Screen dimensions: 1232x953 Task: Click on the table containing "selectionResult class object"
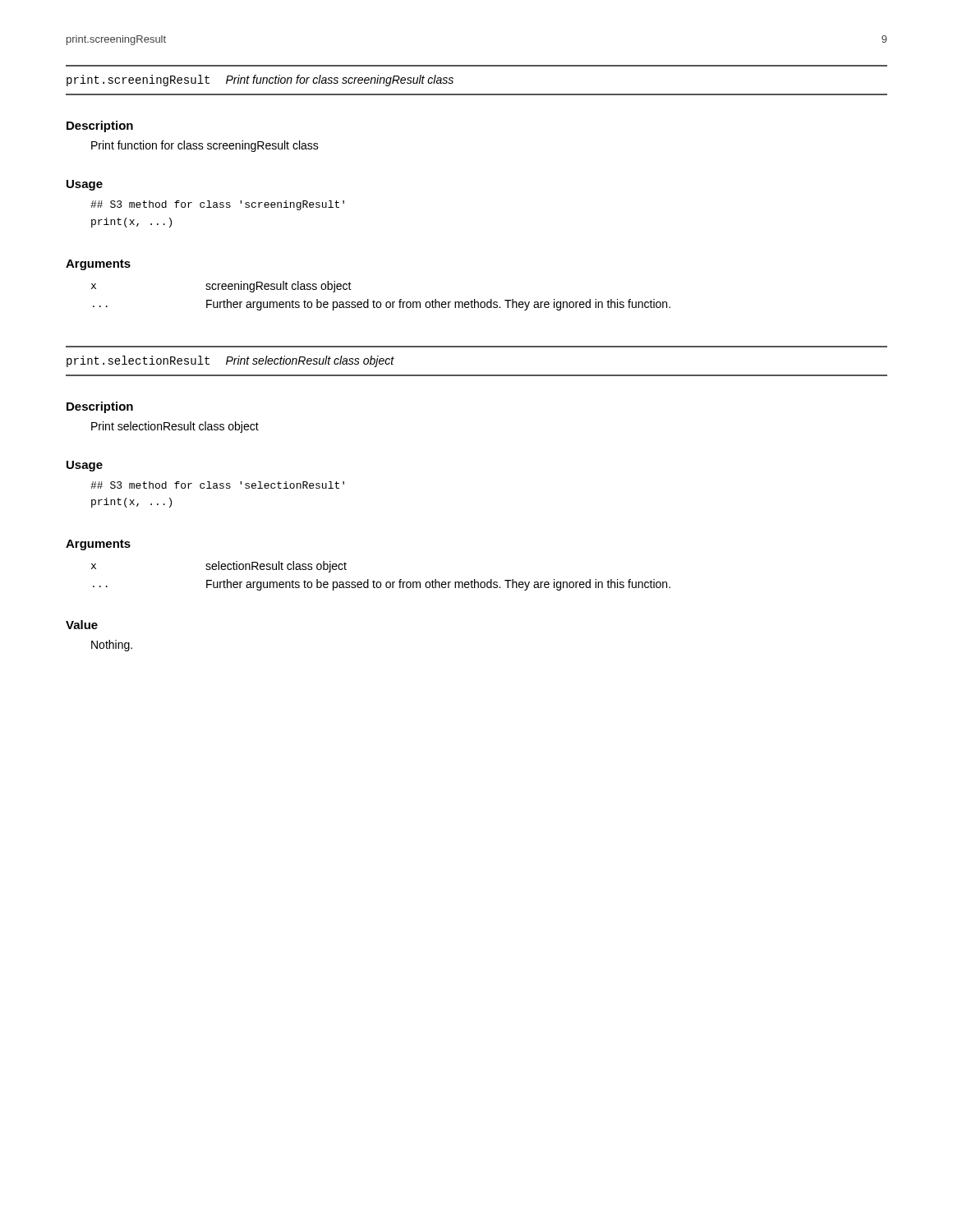[x=476, y=575]
